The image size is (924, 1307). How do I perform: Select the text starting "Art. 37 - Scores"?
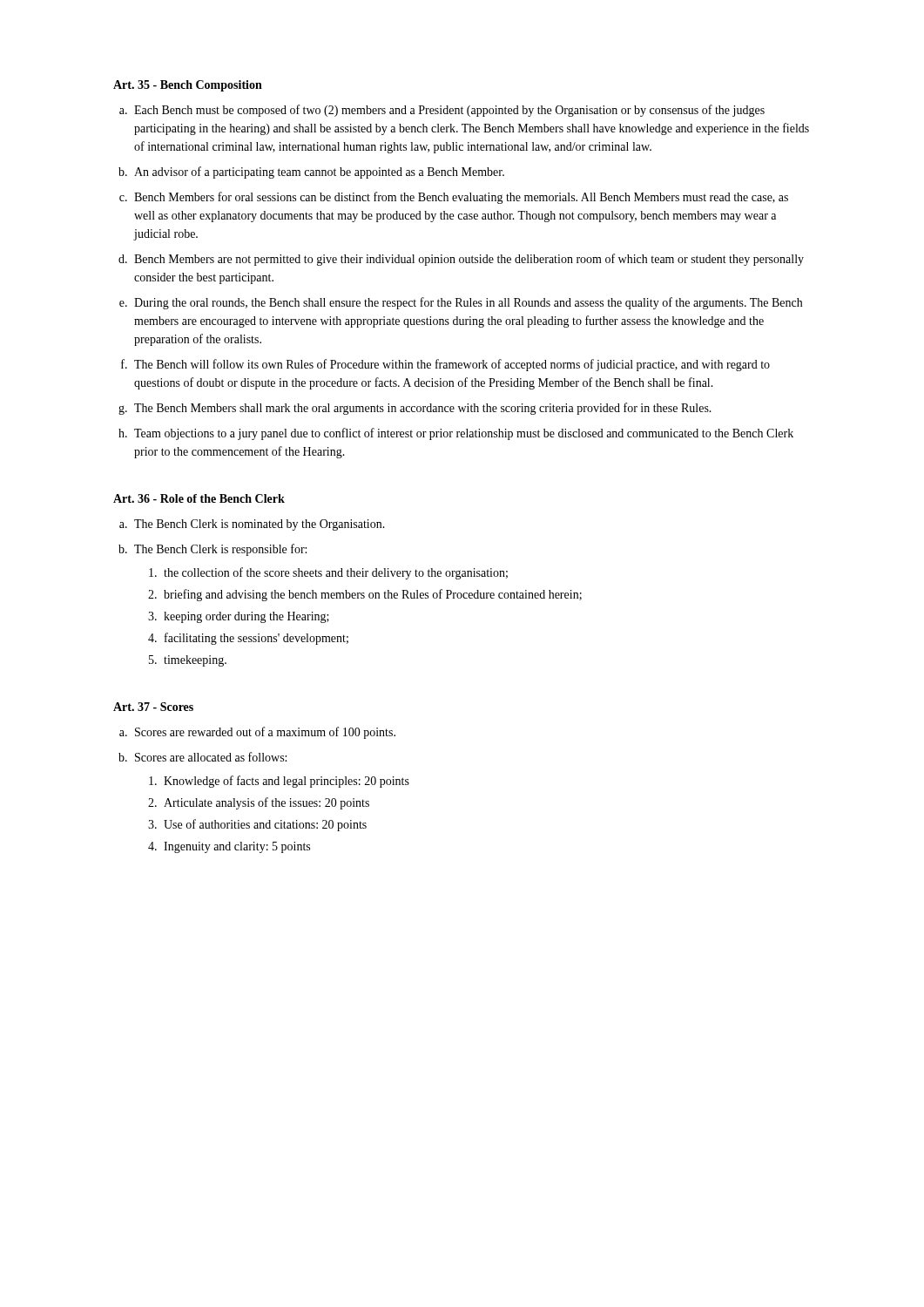[153, 707]
